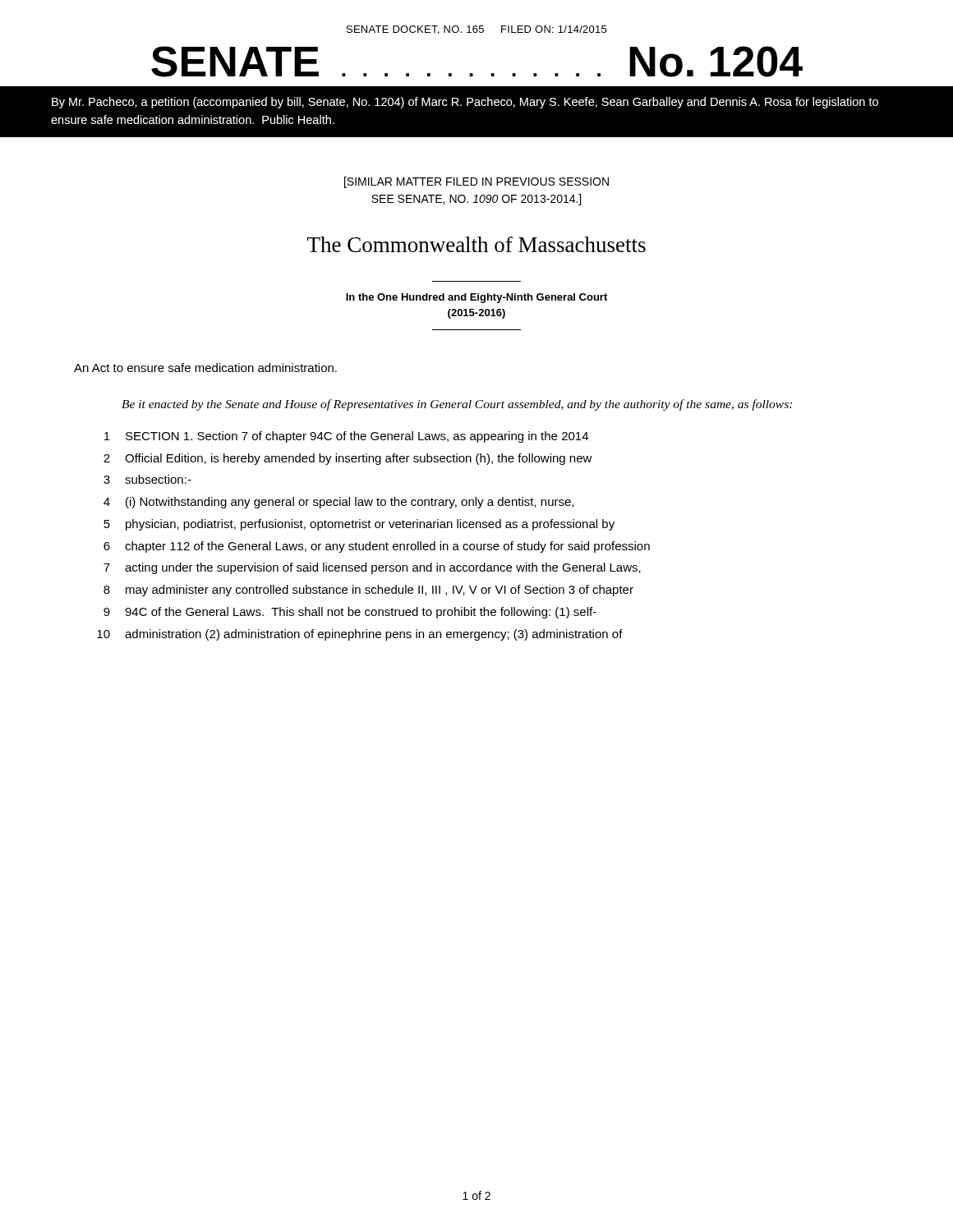Find the text that says "An Act to ensure safe medication administration."
Screen dimensions: 1232x953
tap(206, 368)
